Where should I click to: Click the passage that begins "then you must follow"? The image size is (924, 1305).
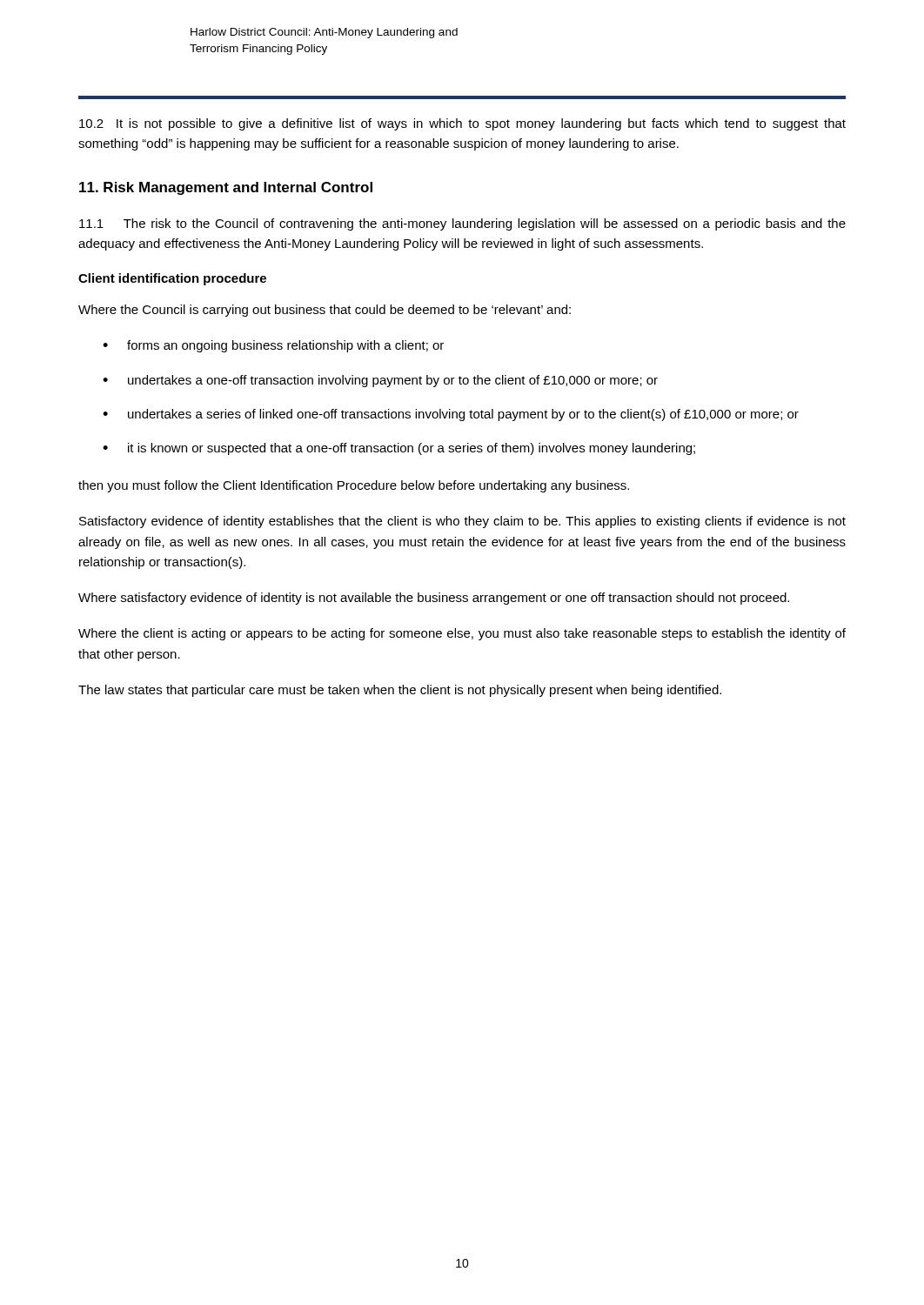[354, 485]
